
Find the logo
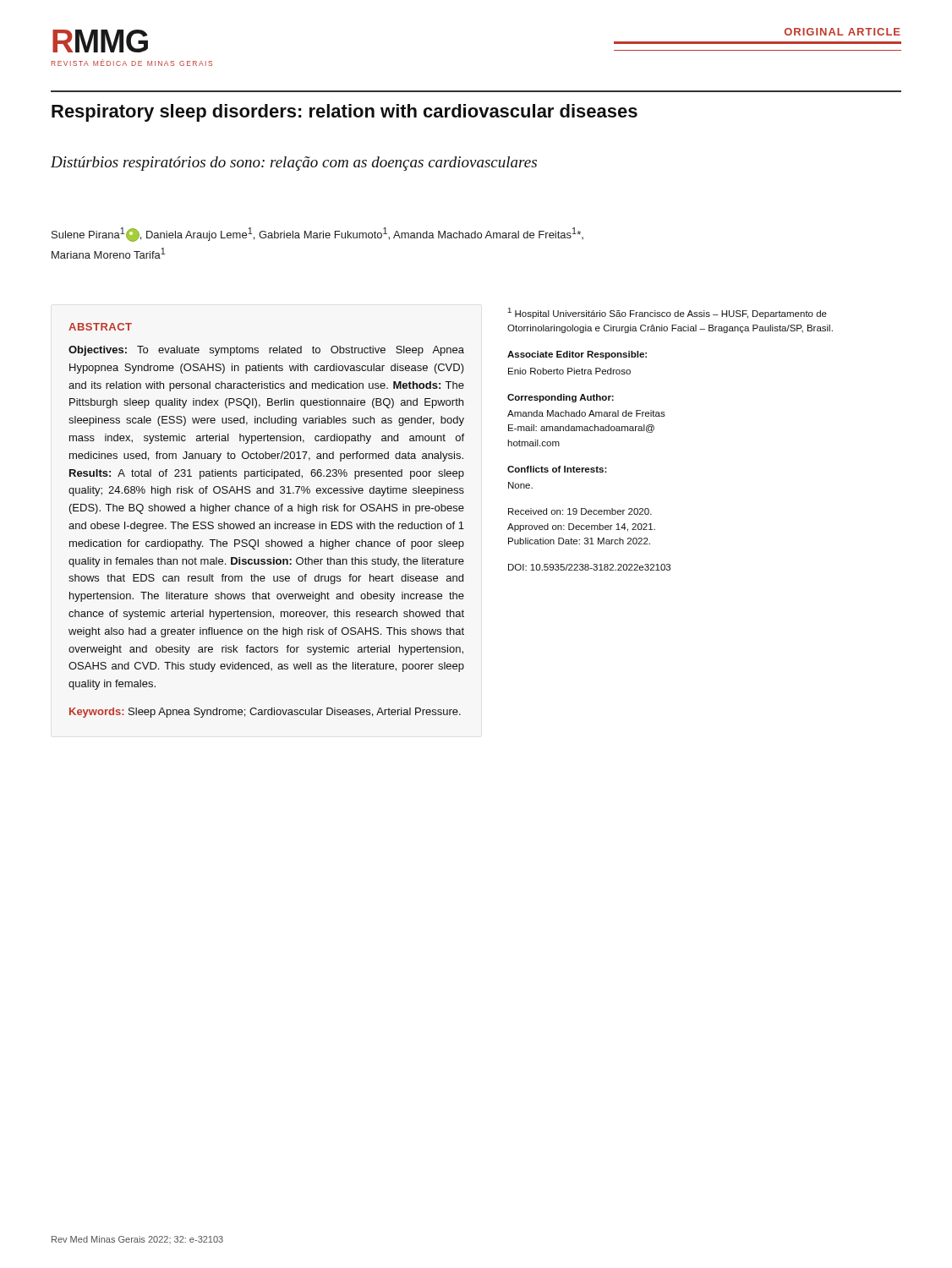point(132,46)
